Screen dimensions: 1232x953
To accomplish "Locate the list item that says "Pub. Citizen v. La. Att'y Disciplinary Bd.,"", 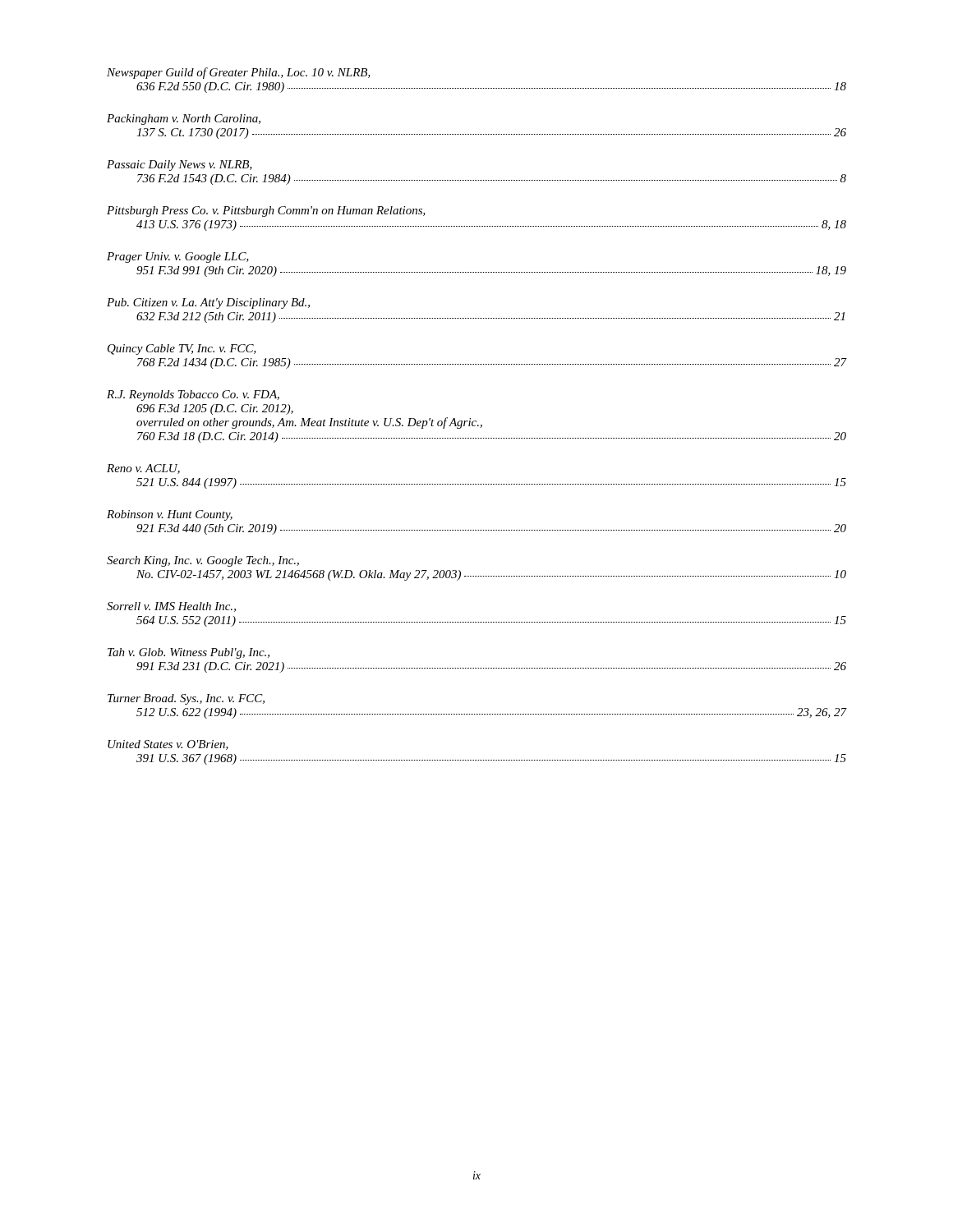I will (x=476, y=310).
